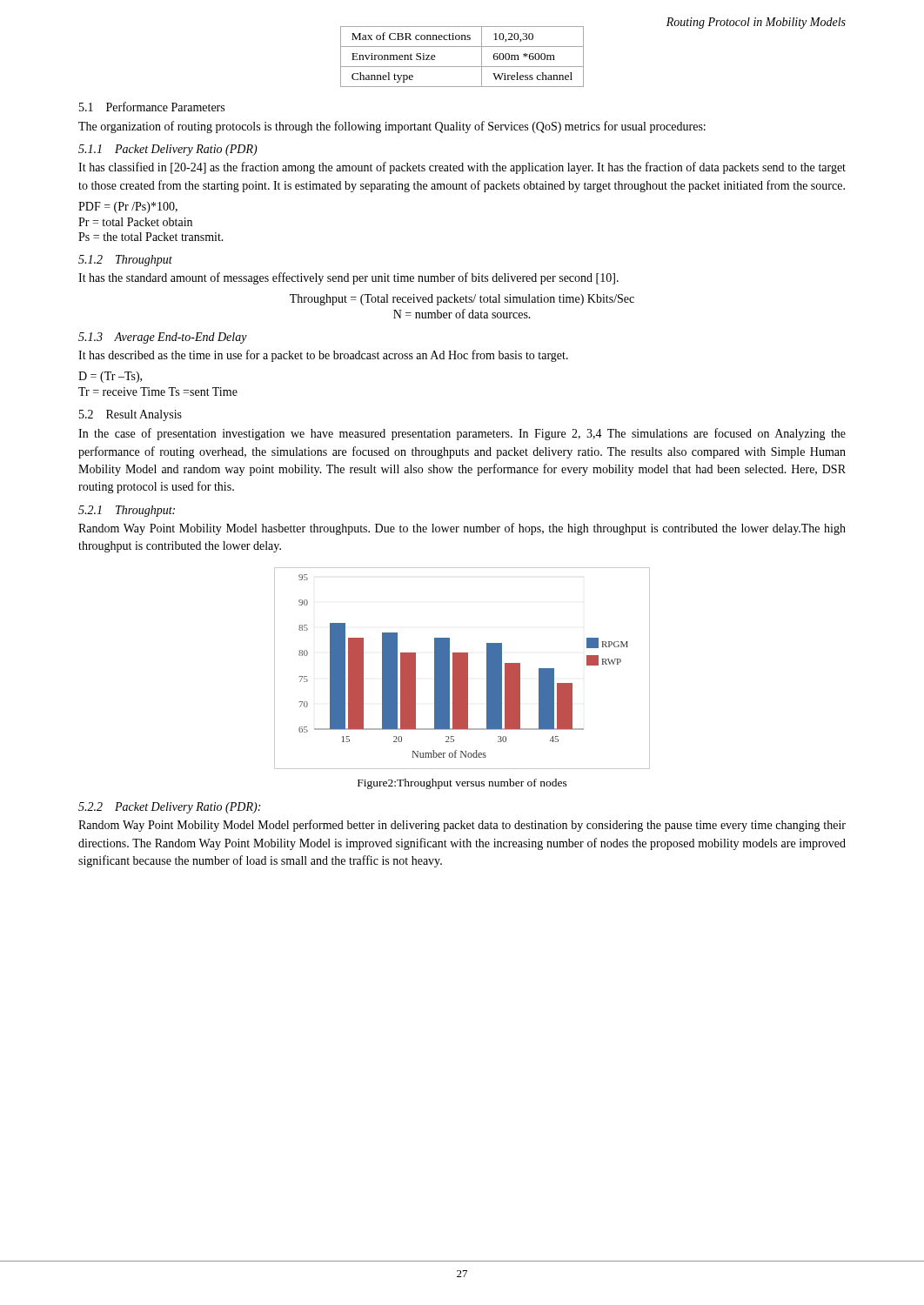Find the section header that reads "5.2.2 Packet Delivery"
This screenshot has width=924, height=1305.
click(x=170, y=807)
